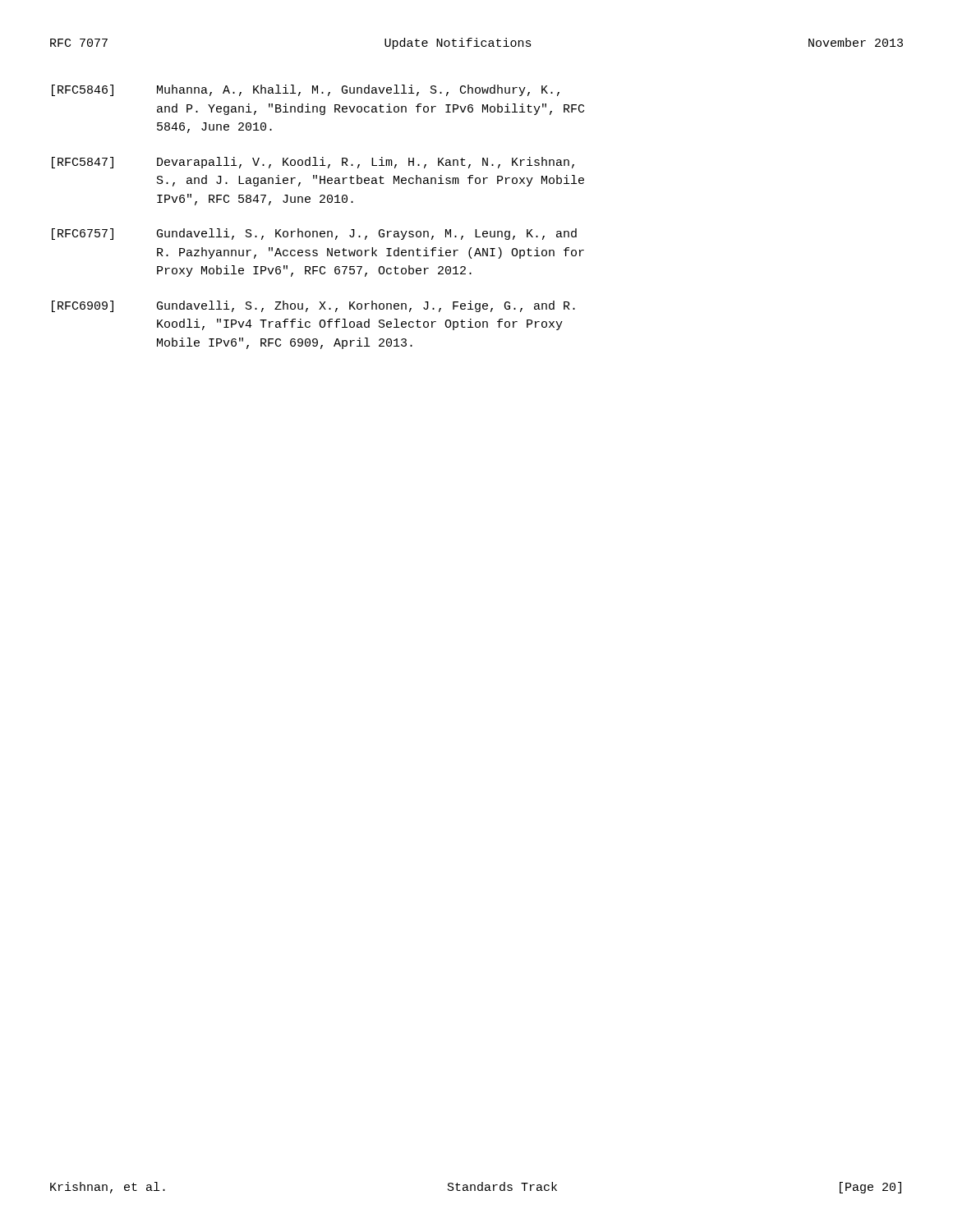953x1232 pixels.
Task: Click on the list item that reads "[RFC6757] Gundavelli, S., Korhonen, J., Grayson,"
Action: tap(476, 254)
